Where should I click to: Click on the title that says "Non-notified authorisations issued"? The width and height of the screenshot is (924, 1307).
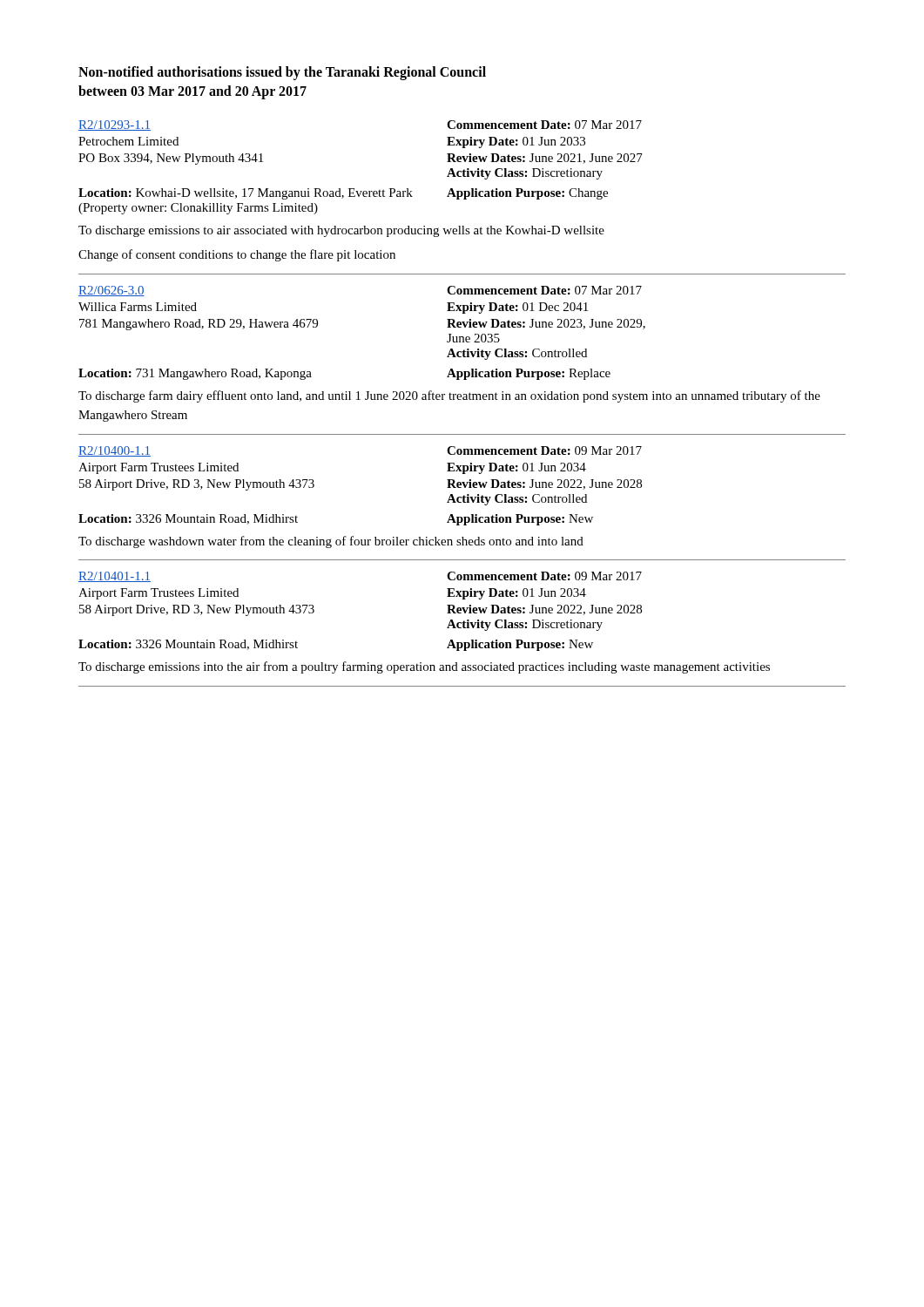coord(282,82)
